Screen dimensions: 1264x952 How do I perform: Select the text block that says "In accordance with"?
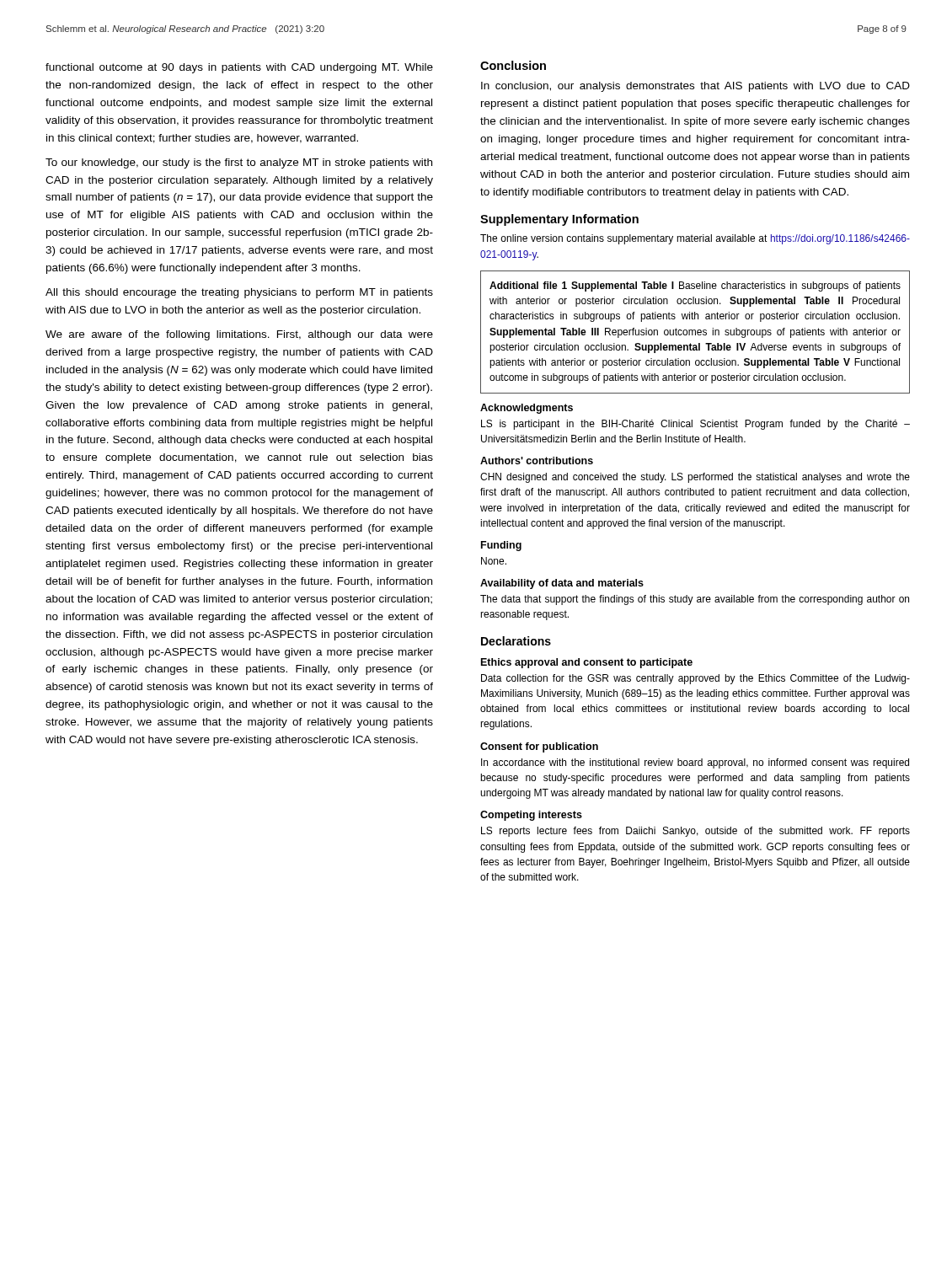695,778
